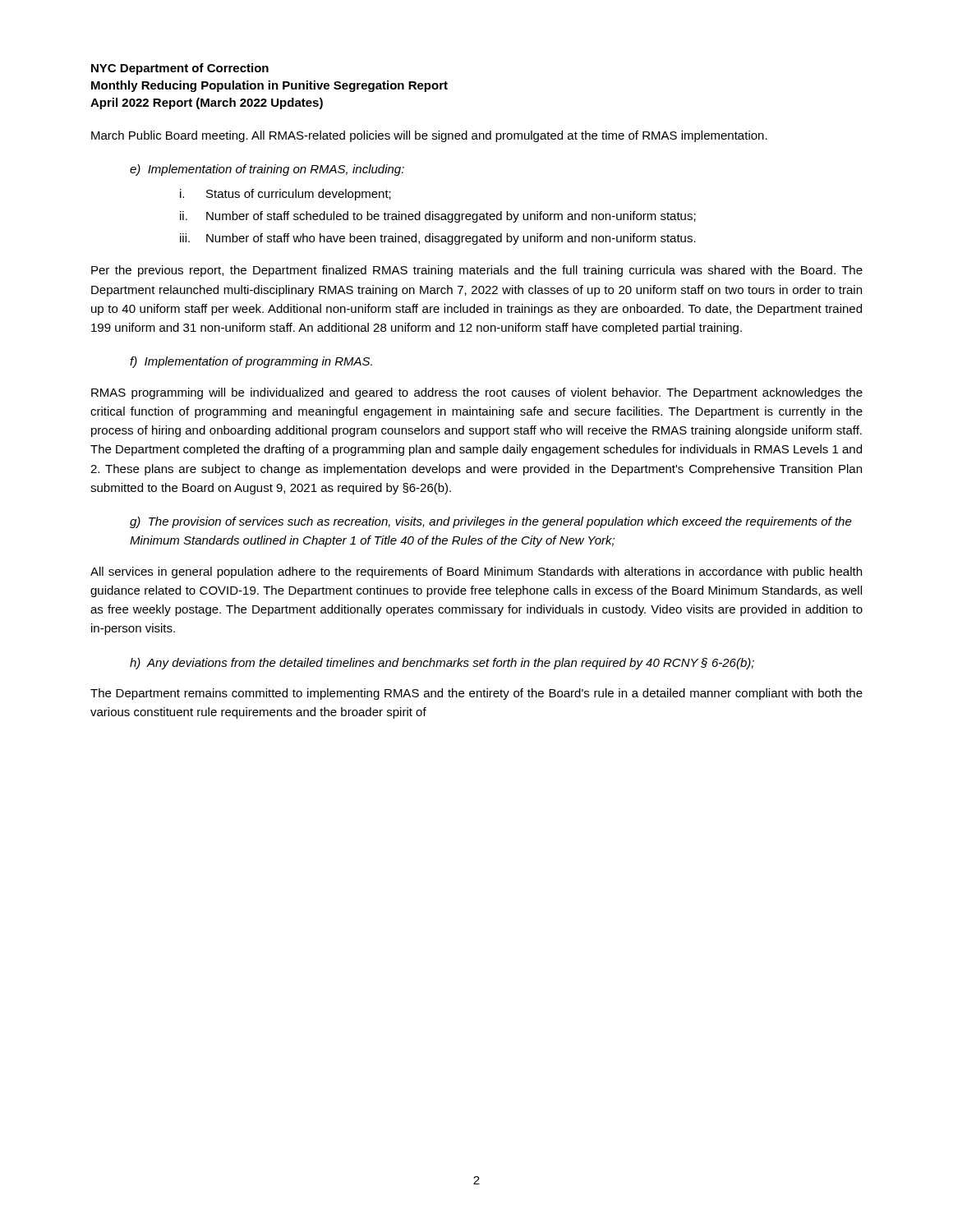This screenshot has width=953, height=1232.
Task: Select the passage starting "g) The provision of services such as"
Action: click(491, 531)
